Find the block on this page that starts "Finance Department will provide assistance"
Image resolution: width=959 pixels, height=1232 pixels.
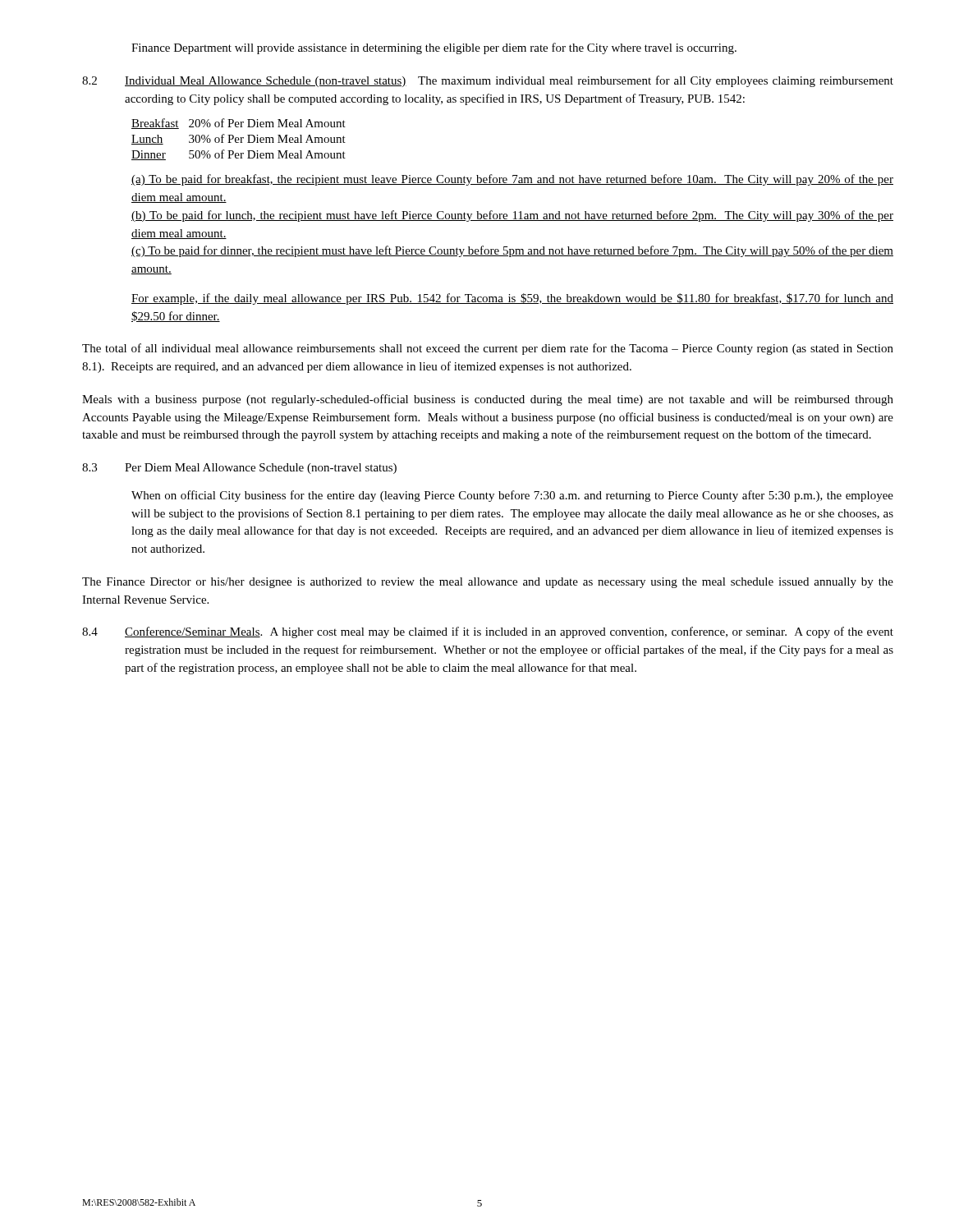point(434,48)
